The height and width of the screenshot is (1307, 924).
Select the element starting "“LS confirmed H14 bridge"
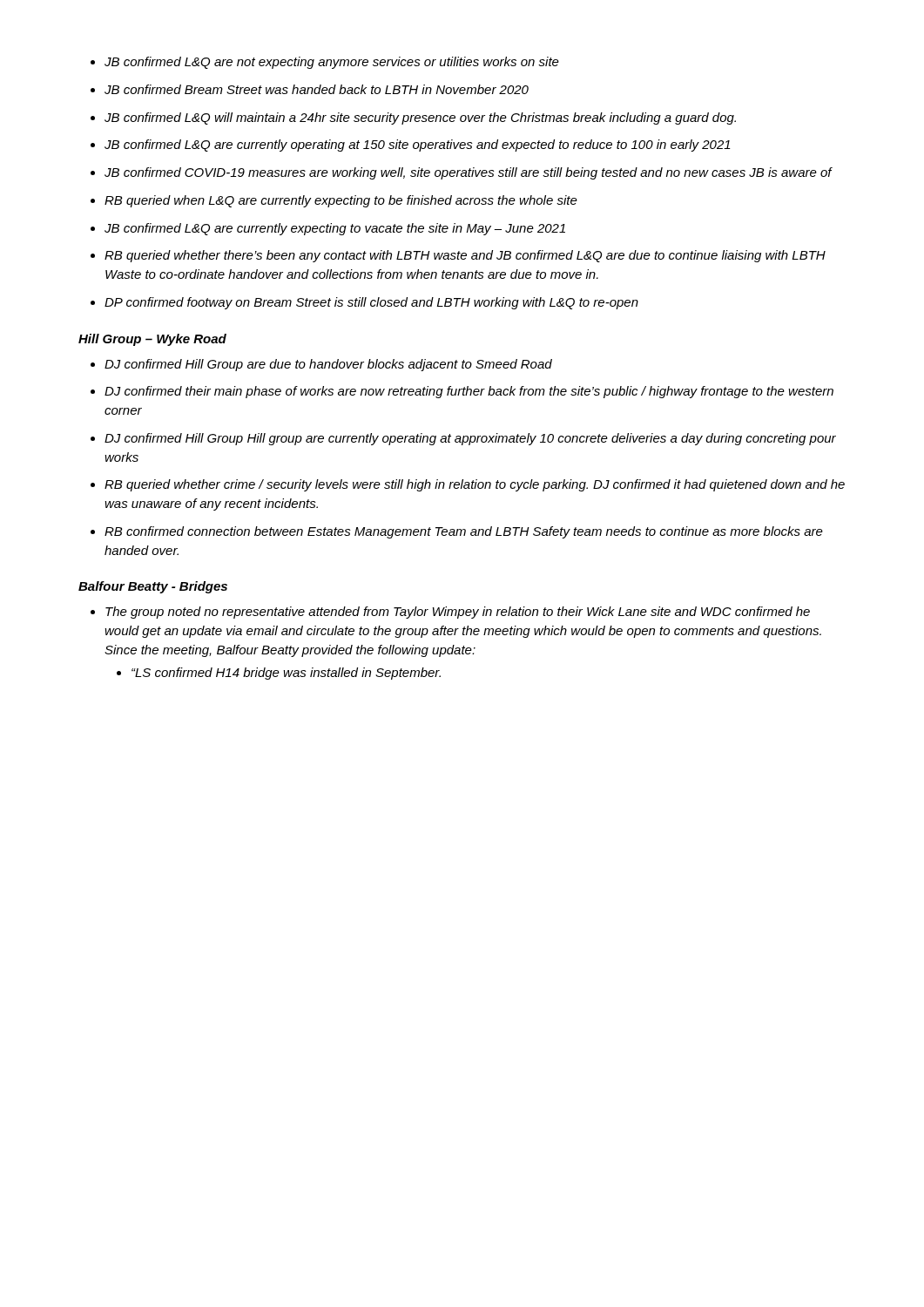(286, 674)
